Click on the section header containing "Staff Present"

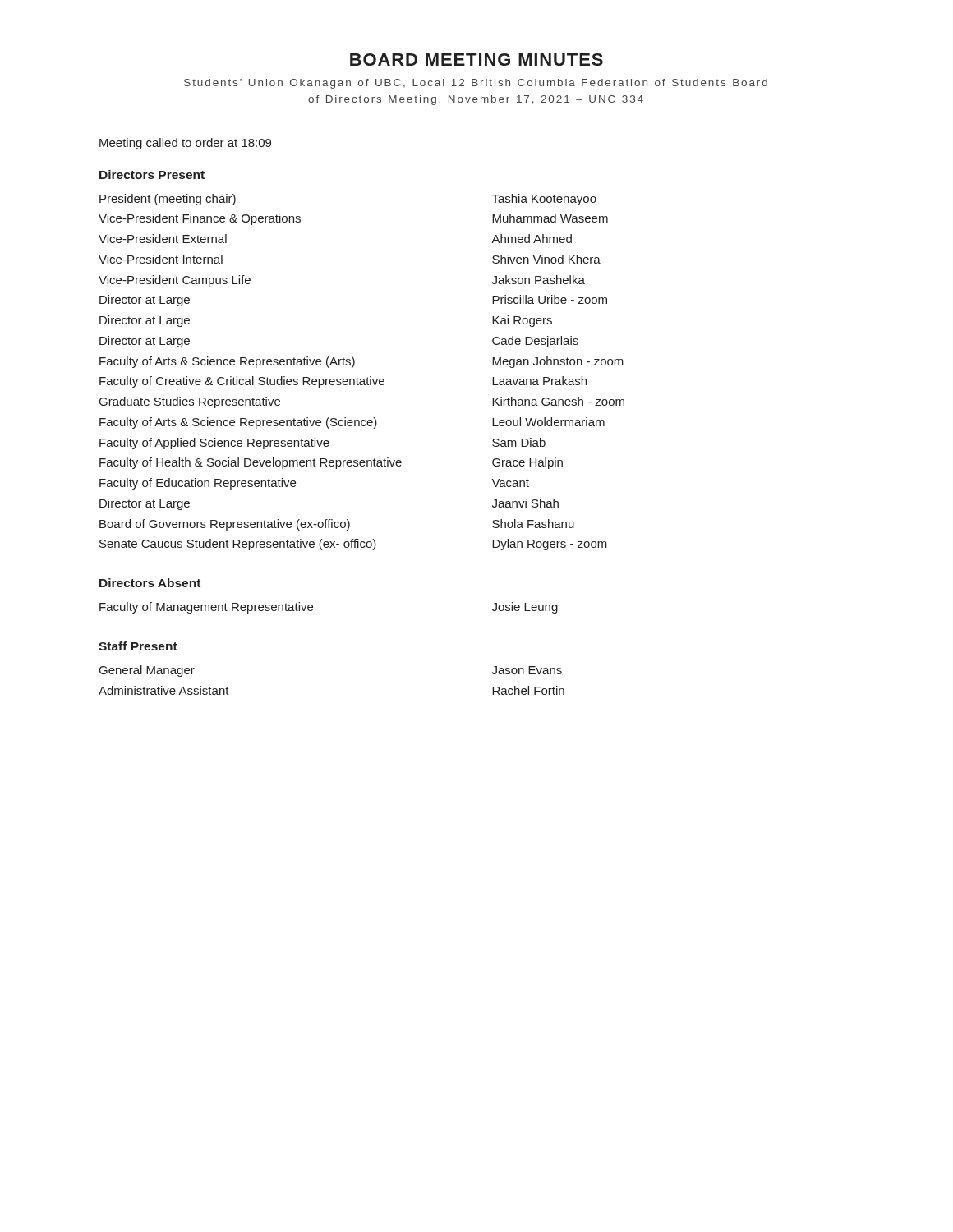point(138,646)
